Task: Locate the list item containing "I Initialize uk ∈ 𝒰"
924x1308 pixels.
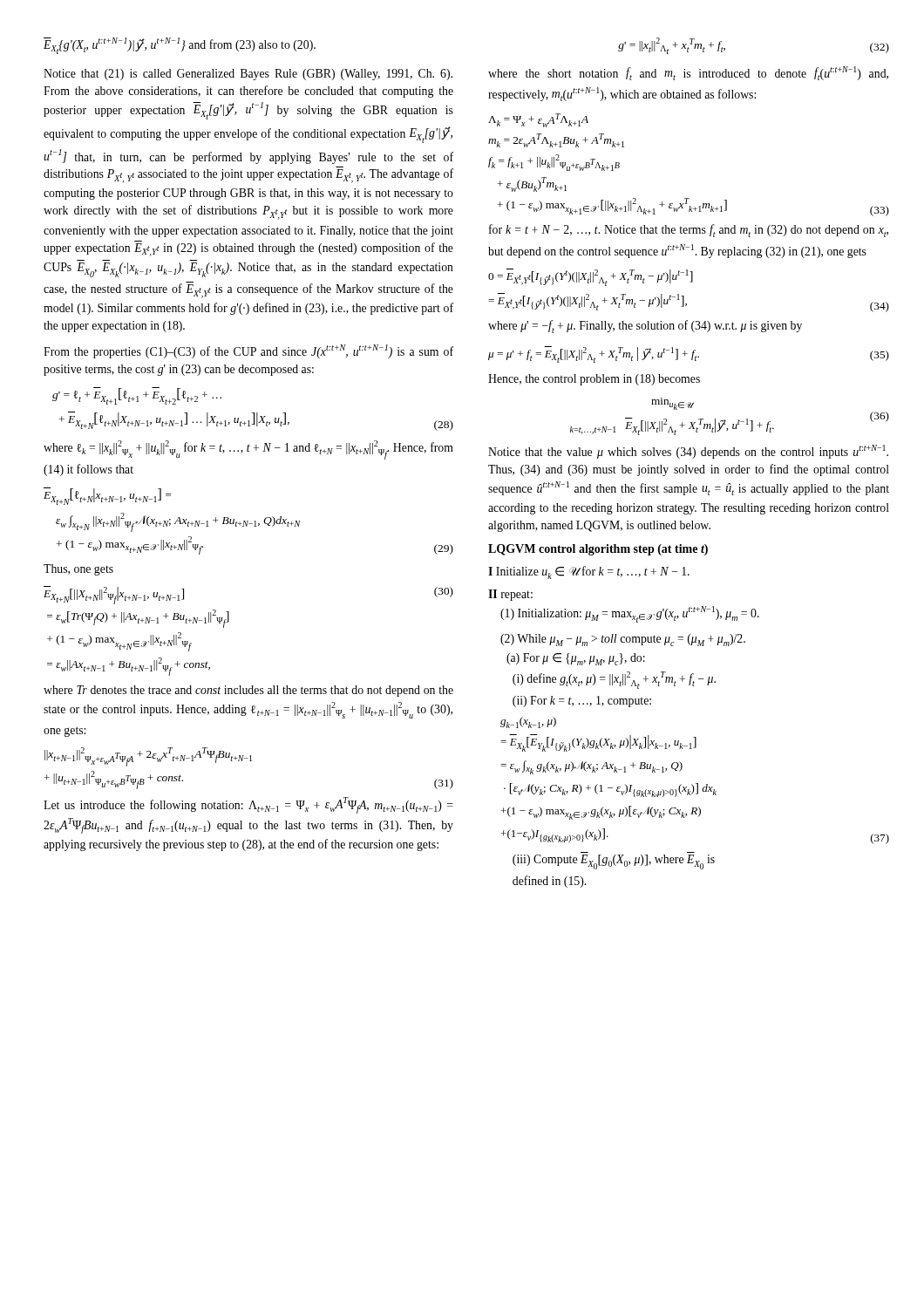Action: (x=589, y=573)
